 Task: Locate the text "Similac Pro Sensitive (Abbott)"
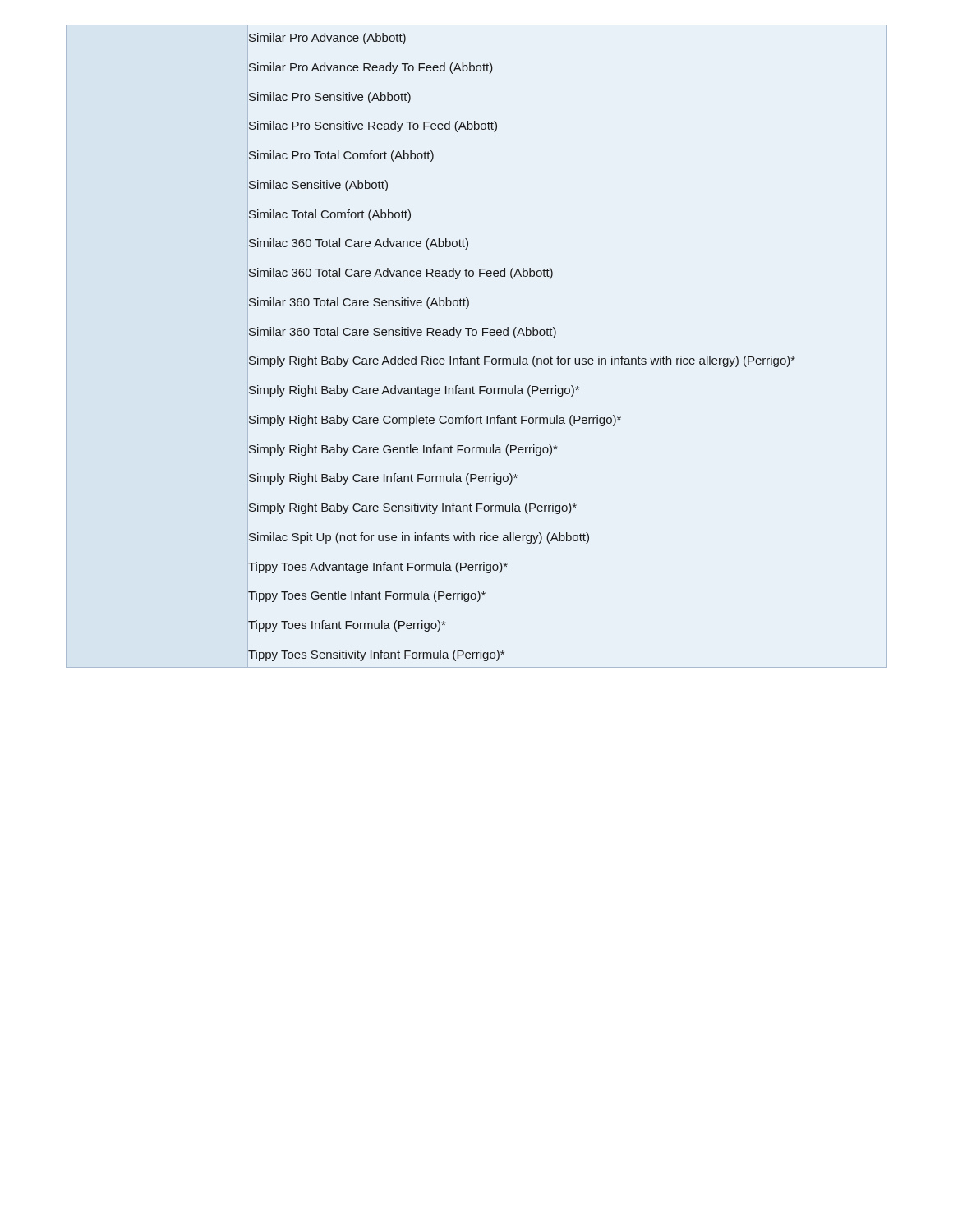(x=330, y=96)
